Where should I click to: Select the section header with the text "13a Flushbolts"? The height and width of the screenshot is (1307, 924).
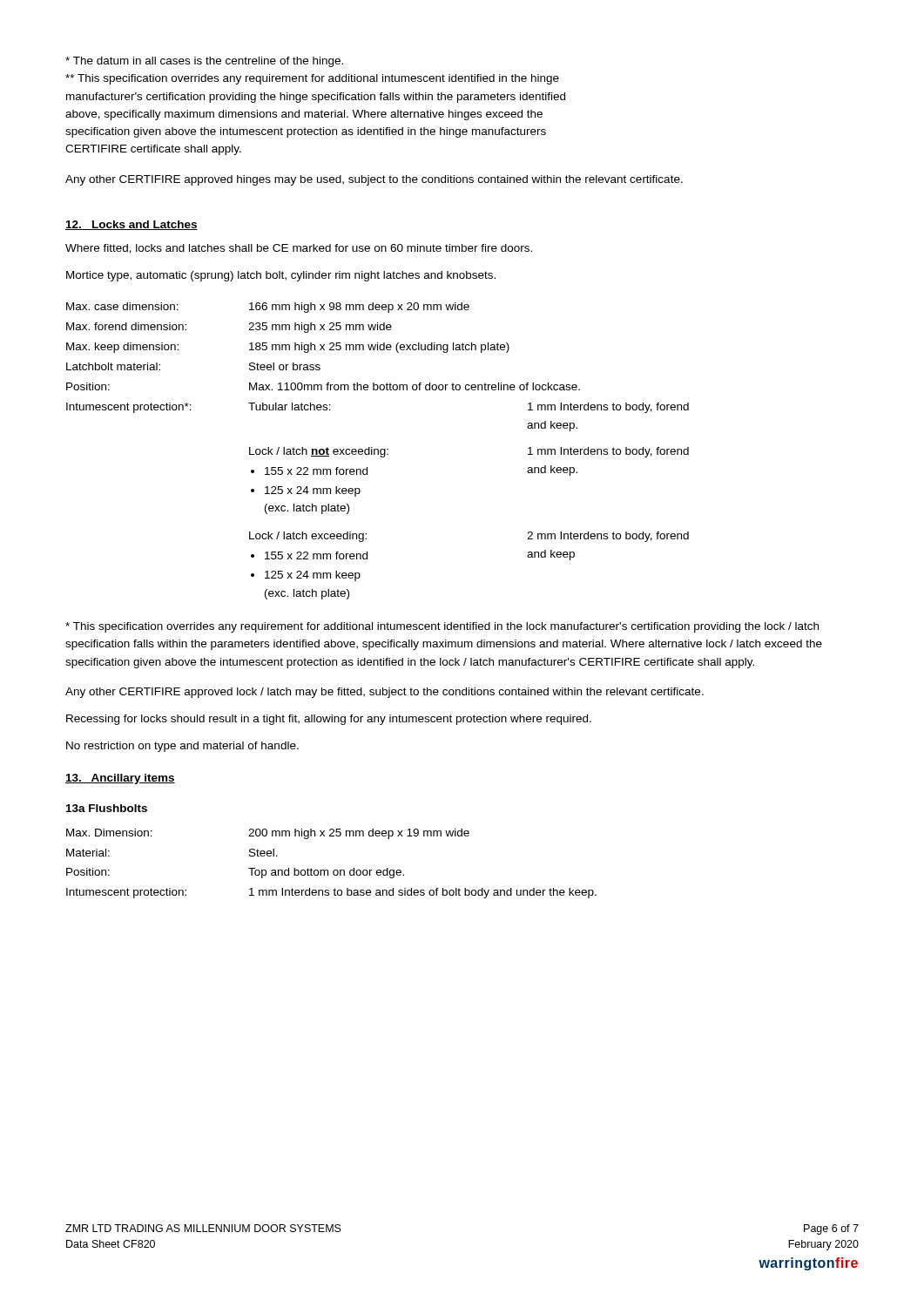coord(106,808)
